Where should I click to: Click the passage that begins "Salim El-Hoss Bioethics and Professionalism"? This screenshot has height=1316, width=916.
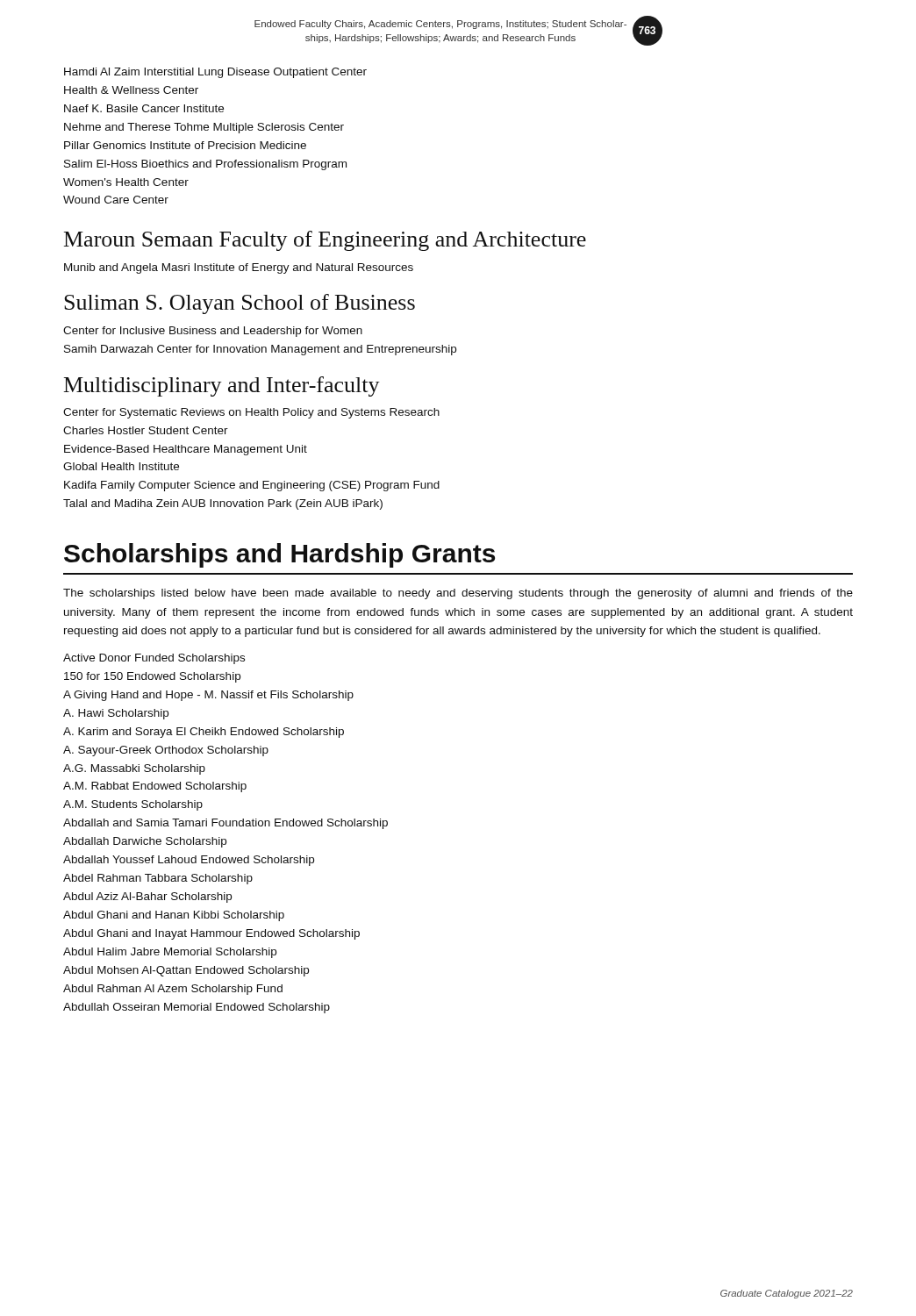[x=205, y=163]
